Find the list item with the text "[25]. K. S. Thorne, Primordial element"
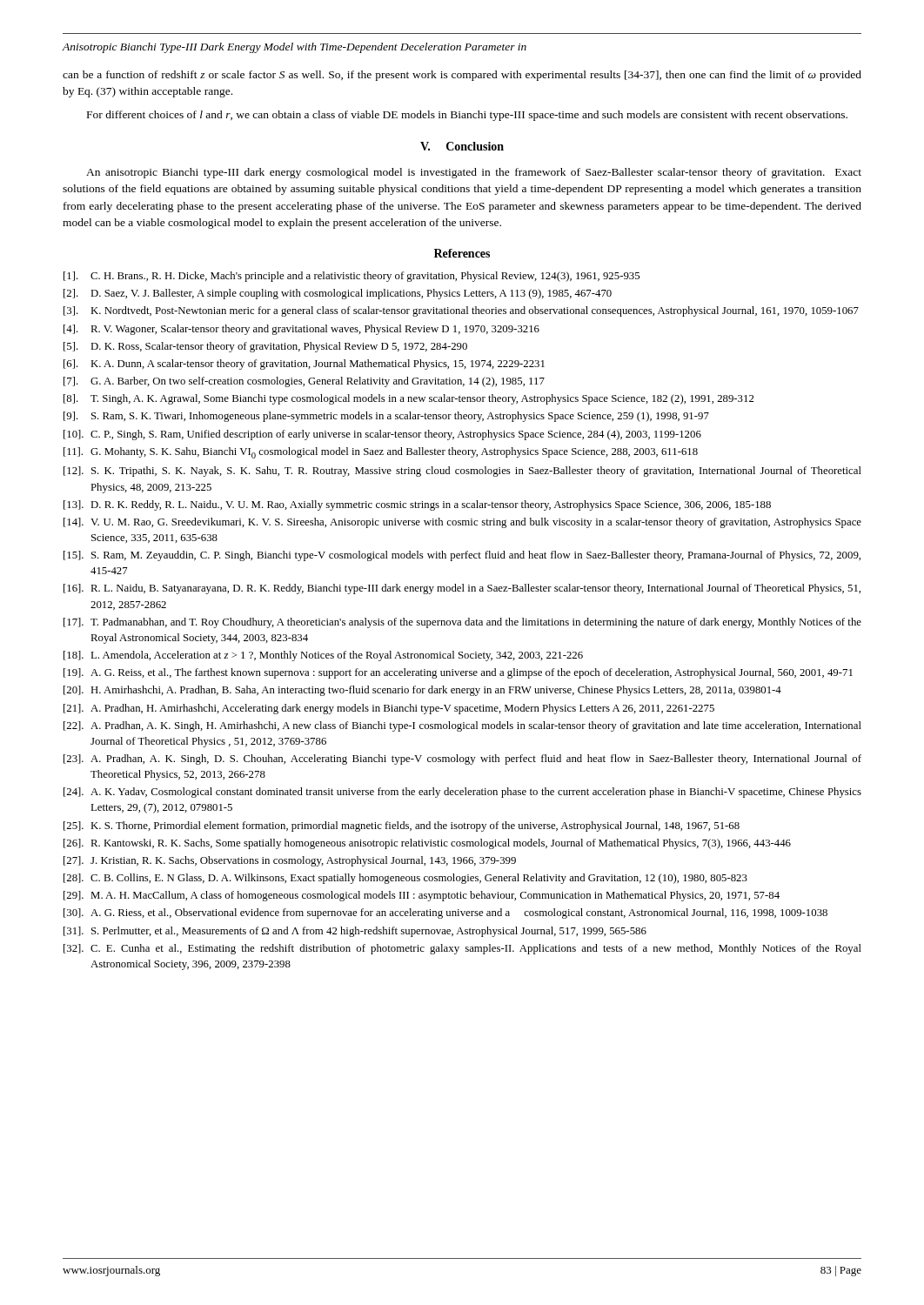Image resolution: width=924 pixels, height=1305 pixels. pyautogui.click(x=462, y=825)
